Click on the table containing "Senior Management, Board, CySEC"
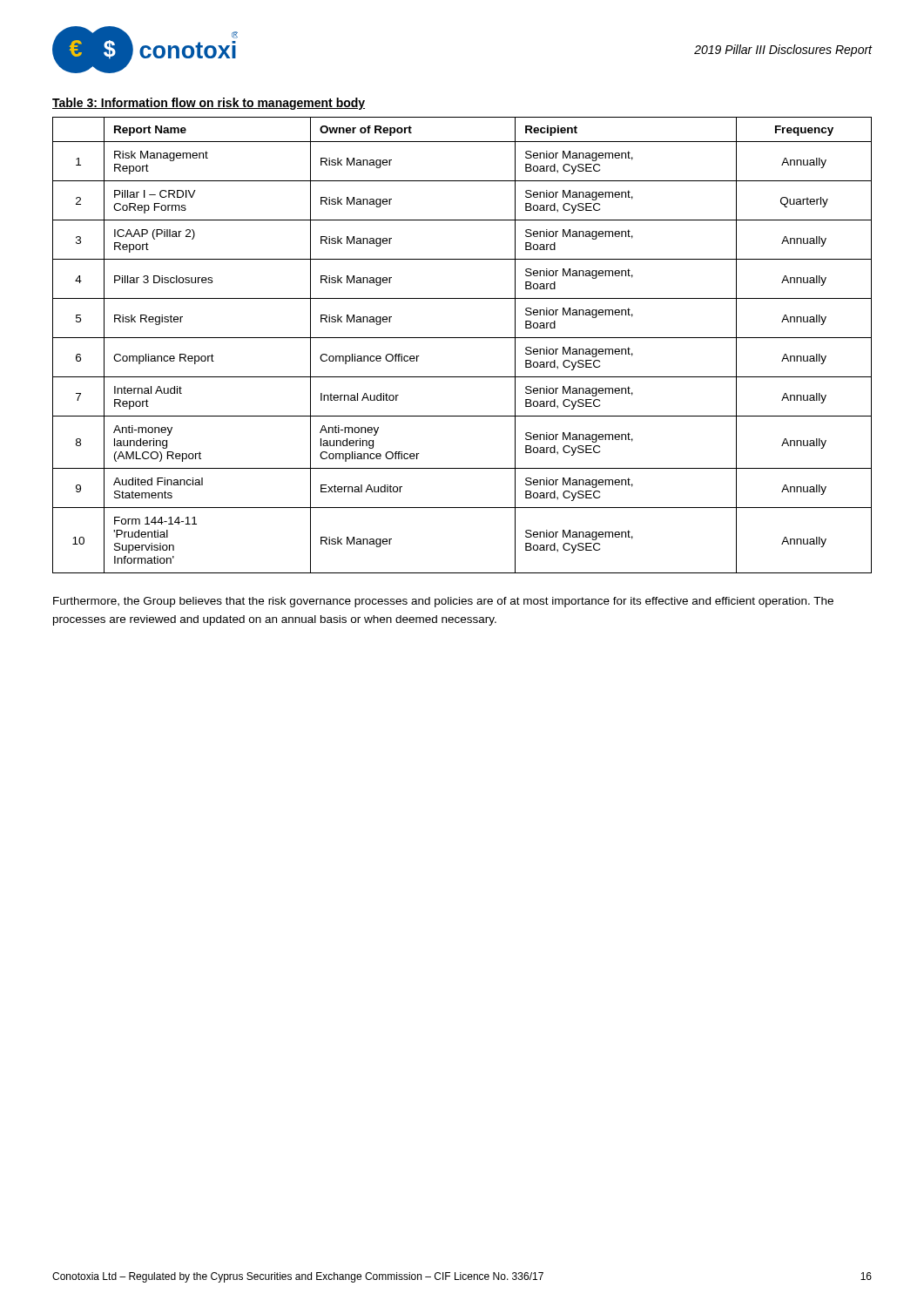Image resolution: width=924 pixels, height=1307 pixels. [x=462, y=345]
